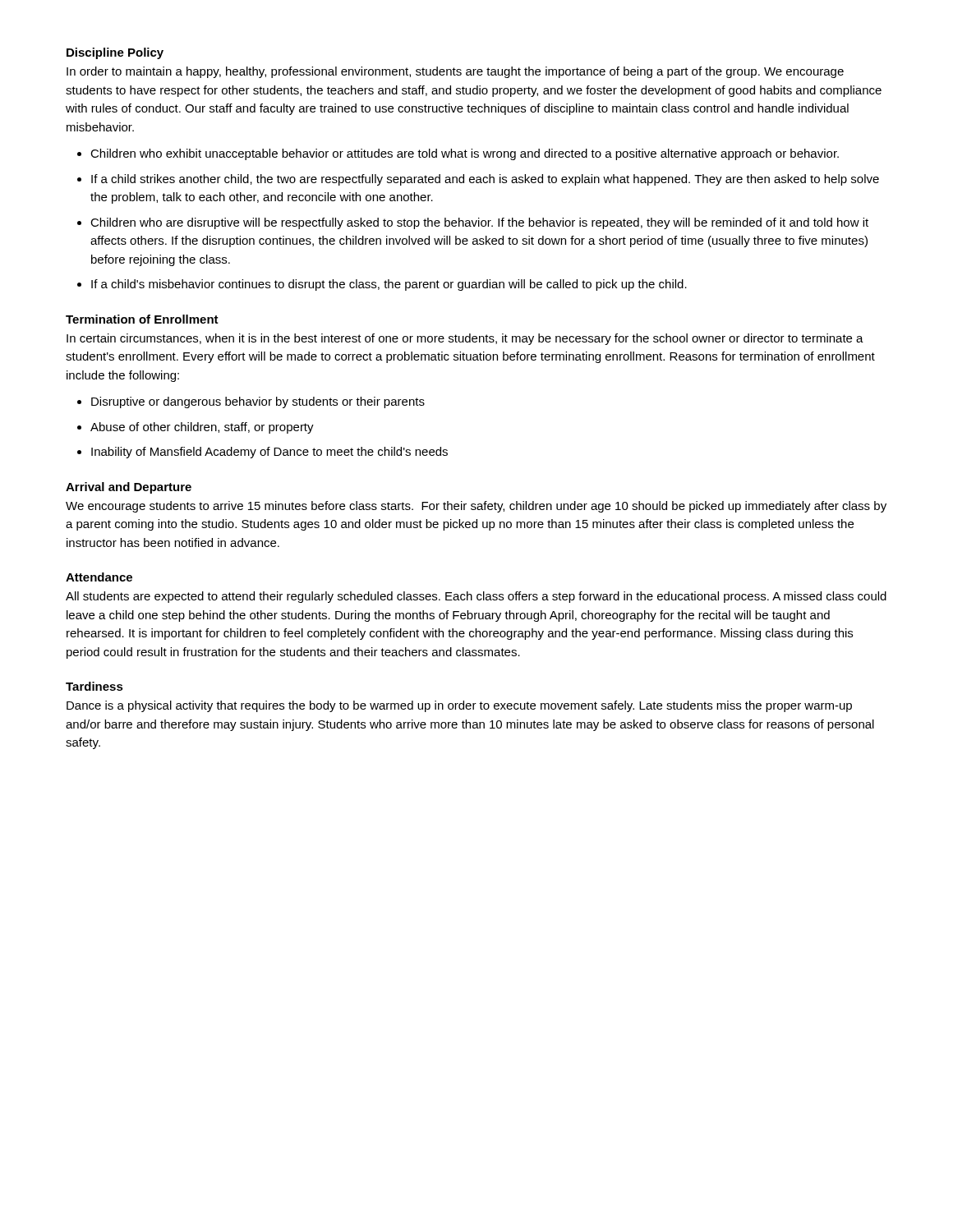
Task: Click on the element starting "Arrival and Departure"
Action: point(129,486)
